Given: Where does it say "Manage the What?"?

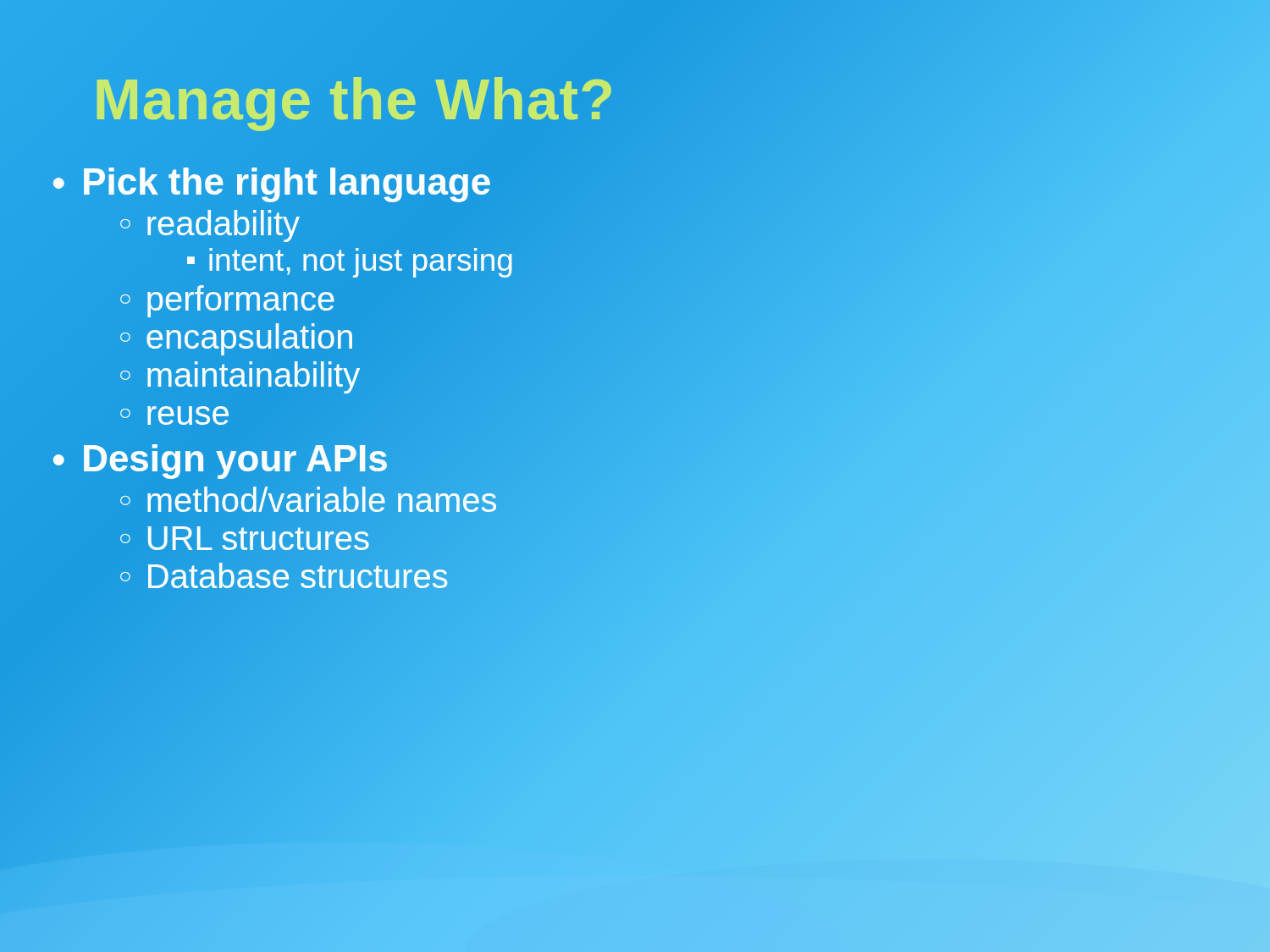Looking at the screenshot, I should (329, 79).
